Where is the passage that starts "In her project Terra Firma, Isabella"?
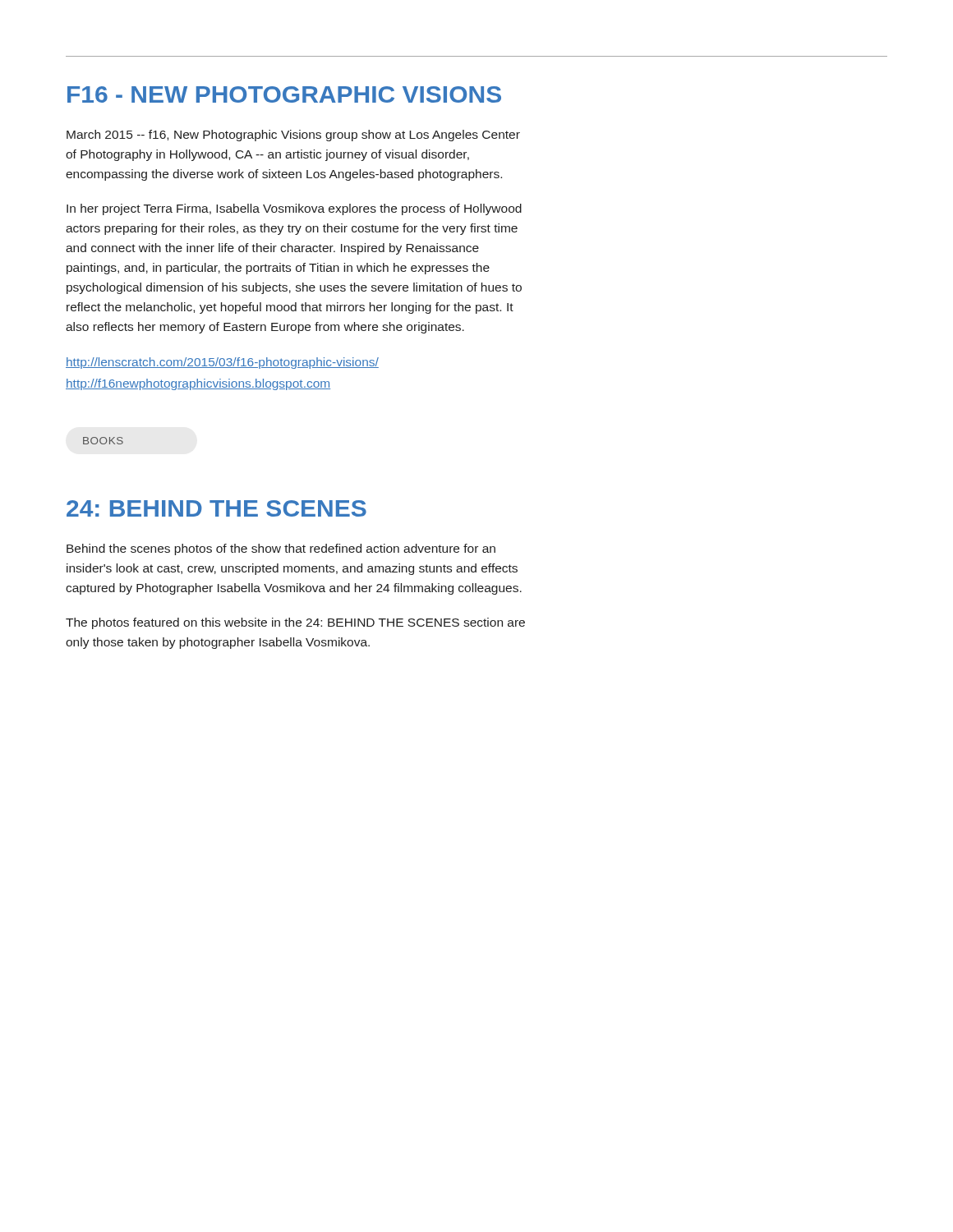 click(x=294, y=267)
